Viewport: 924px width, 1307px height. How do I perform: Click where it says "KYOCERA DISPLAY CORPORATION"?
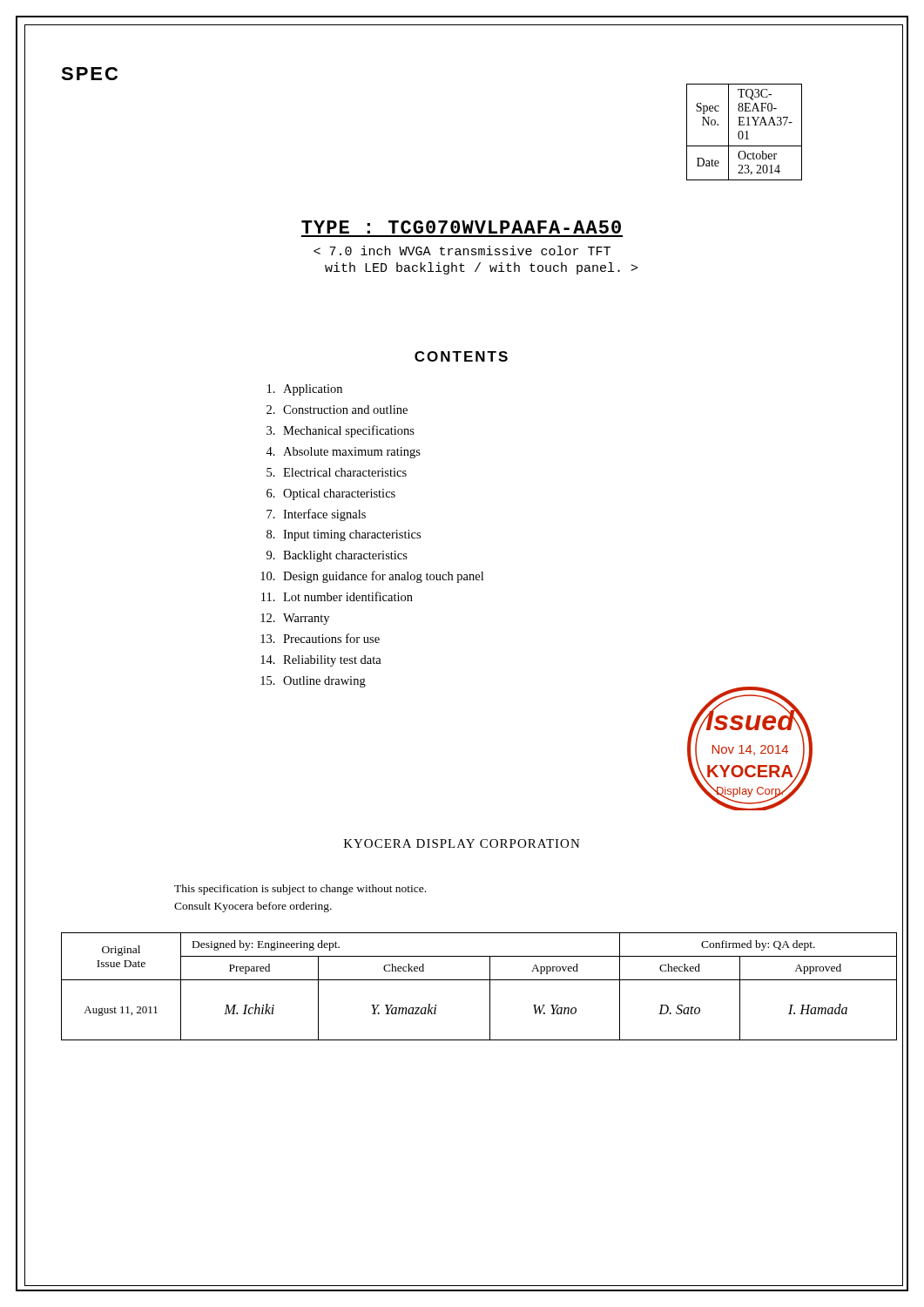click(462, 843)
